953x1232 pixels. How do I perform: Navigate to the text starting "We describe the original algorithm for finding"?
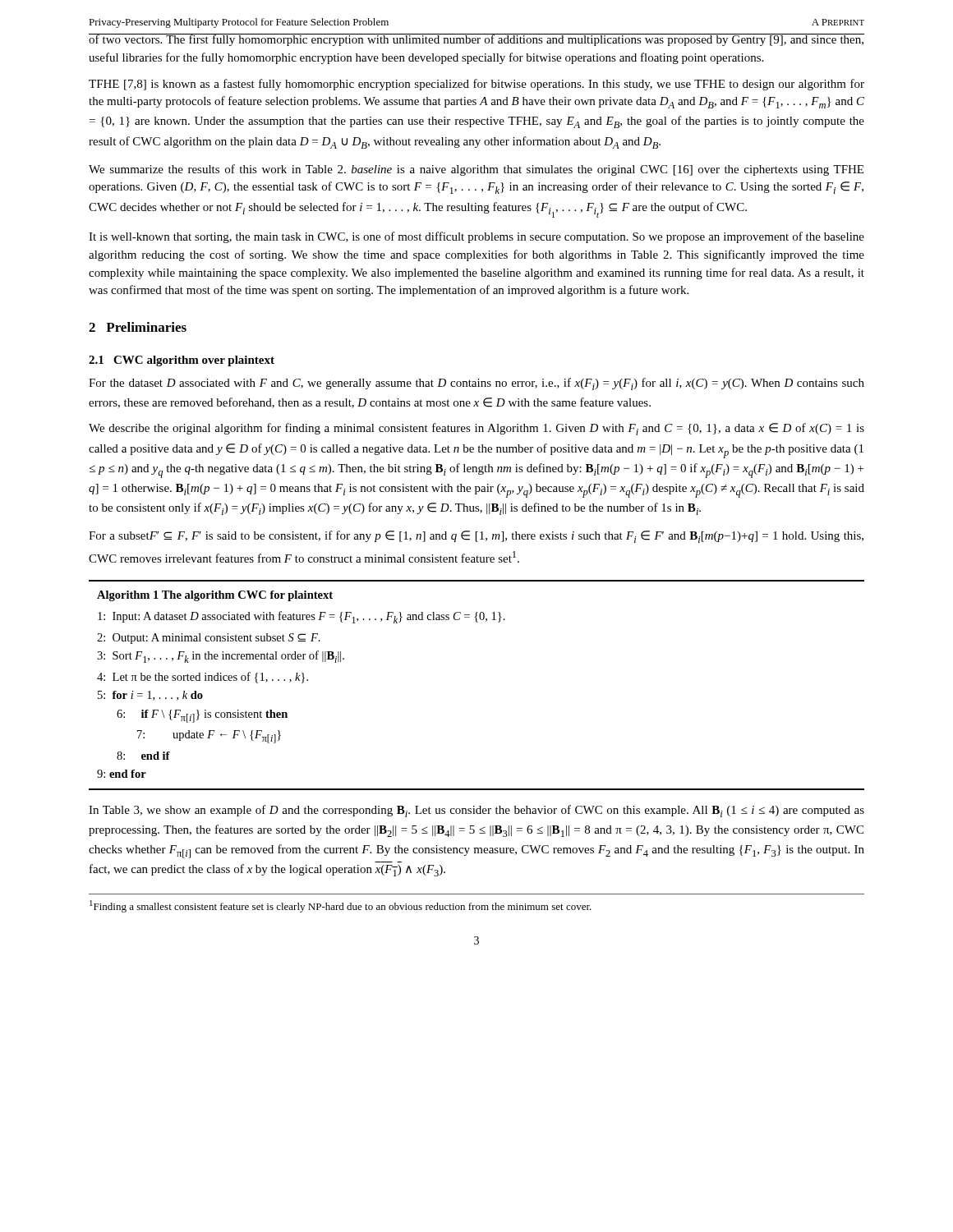click(476, 470)
